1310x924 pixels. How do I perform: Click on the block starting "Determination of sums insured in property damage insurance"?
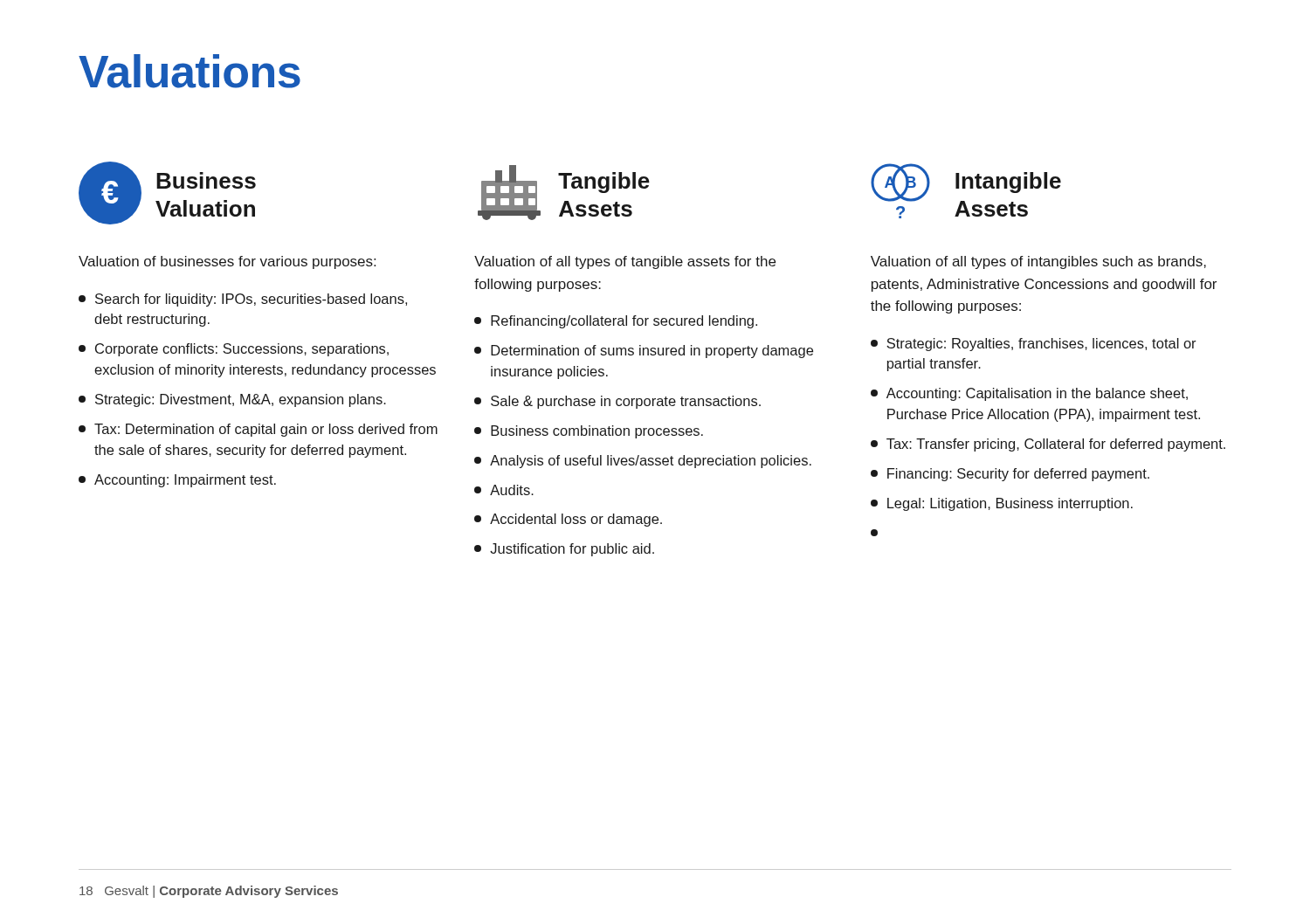pyautogui.click(x=655, y=361)
